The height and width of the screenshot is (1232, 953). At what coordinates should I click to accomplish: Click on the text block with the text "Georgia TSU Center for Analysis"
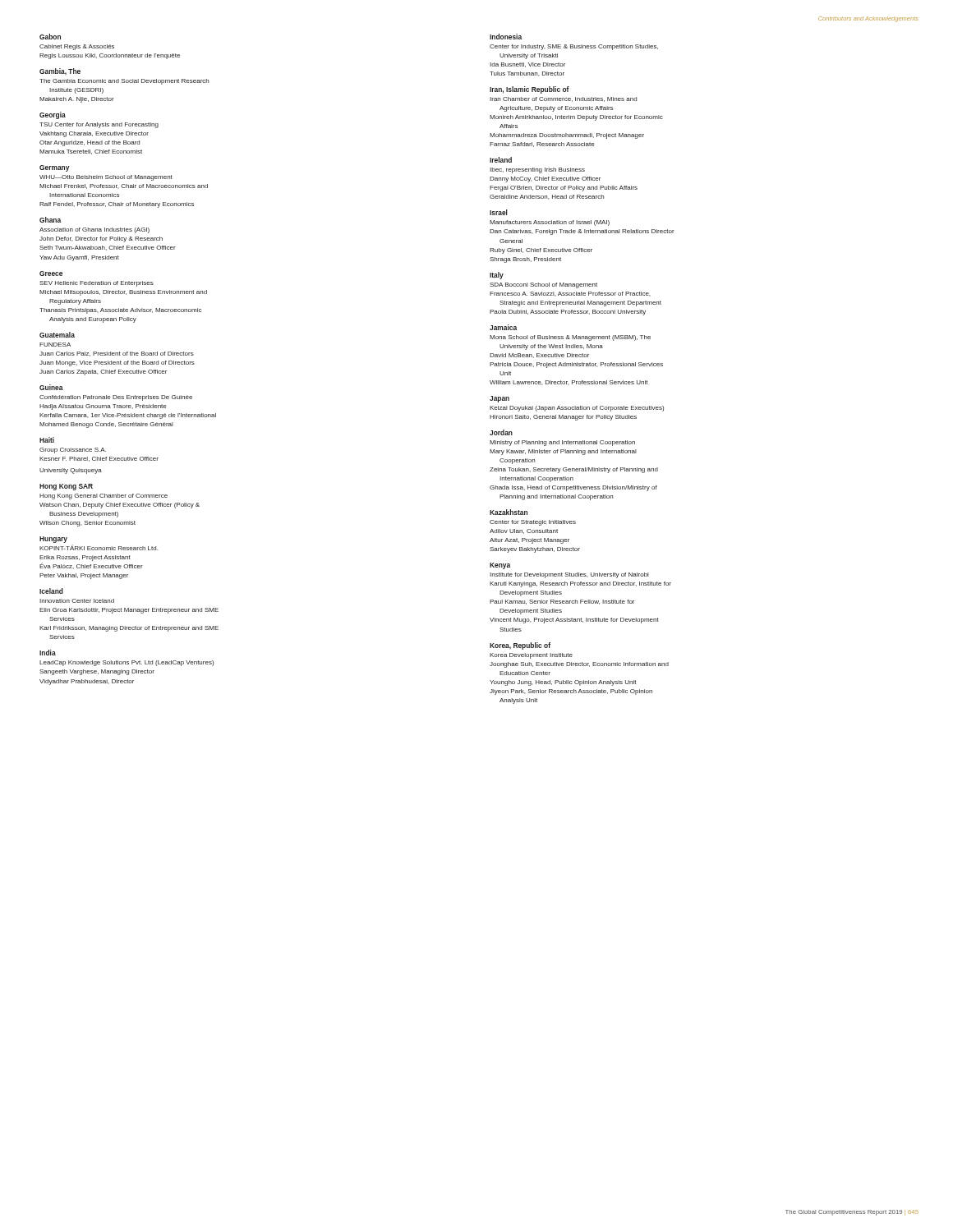pyautogui.click(x=53, y=115)
